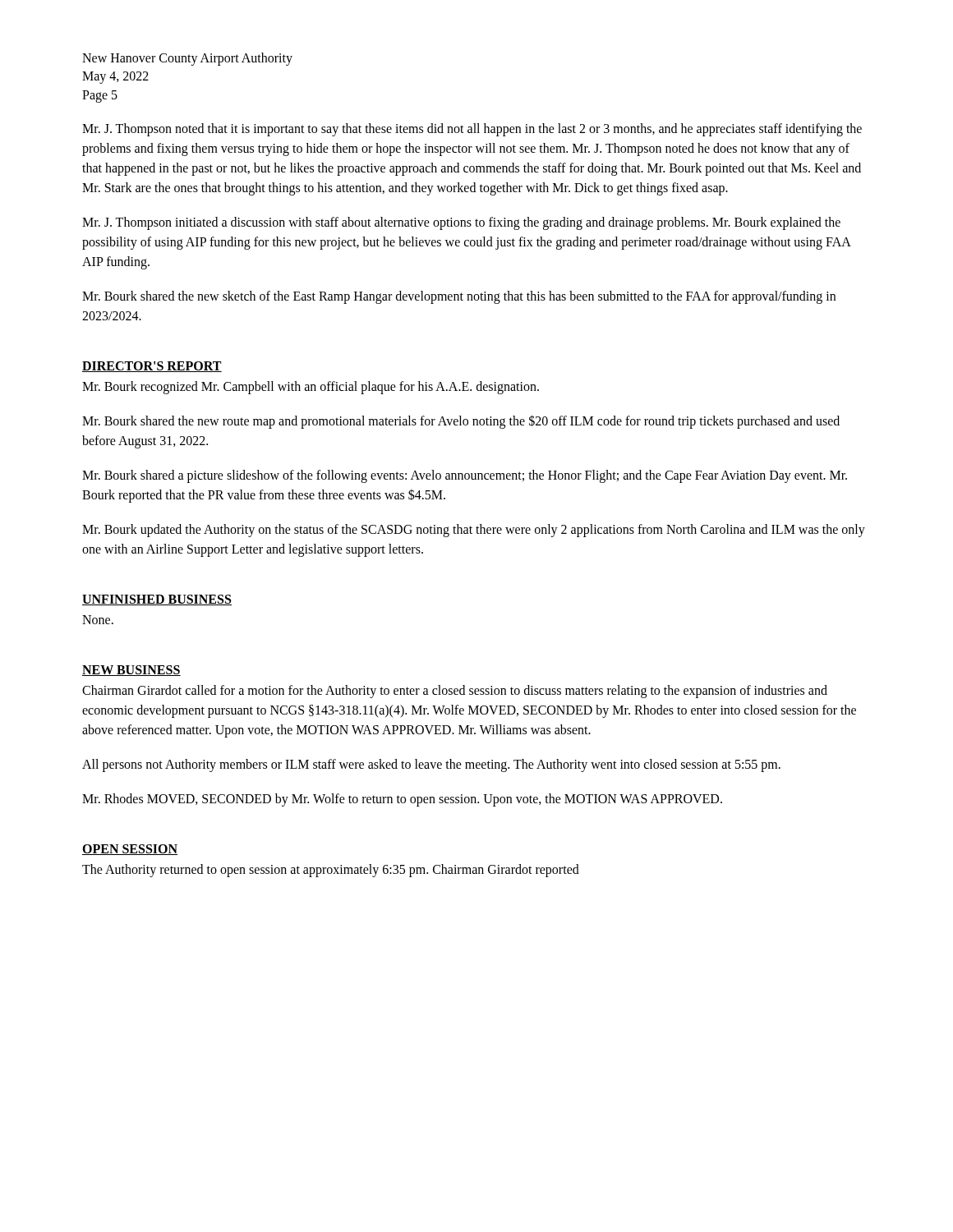The height and width of the screenshot is (1232, 953).
Task: Point to the block beginning "Mr. Rhodes MOVED, SECONDED by"
Action: [x=402, y=799]
